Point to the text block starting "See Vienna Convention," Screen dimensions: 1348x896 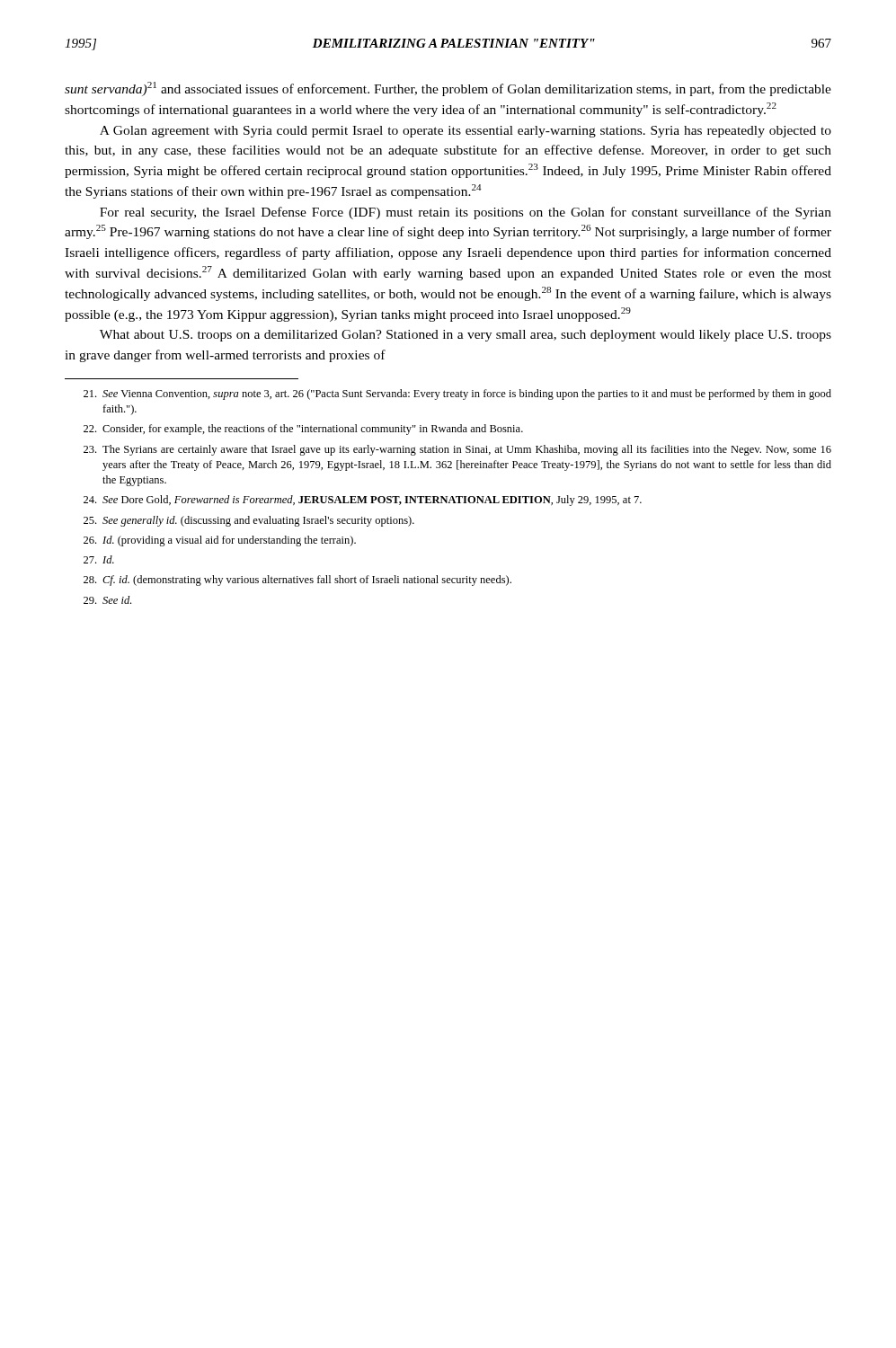click(448, 402)
